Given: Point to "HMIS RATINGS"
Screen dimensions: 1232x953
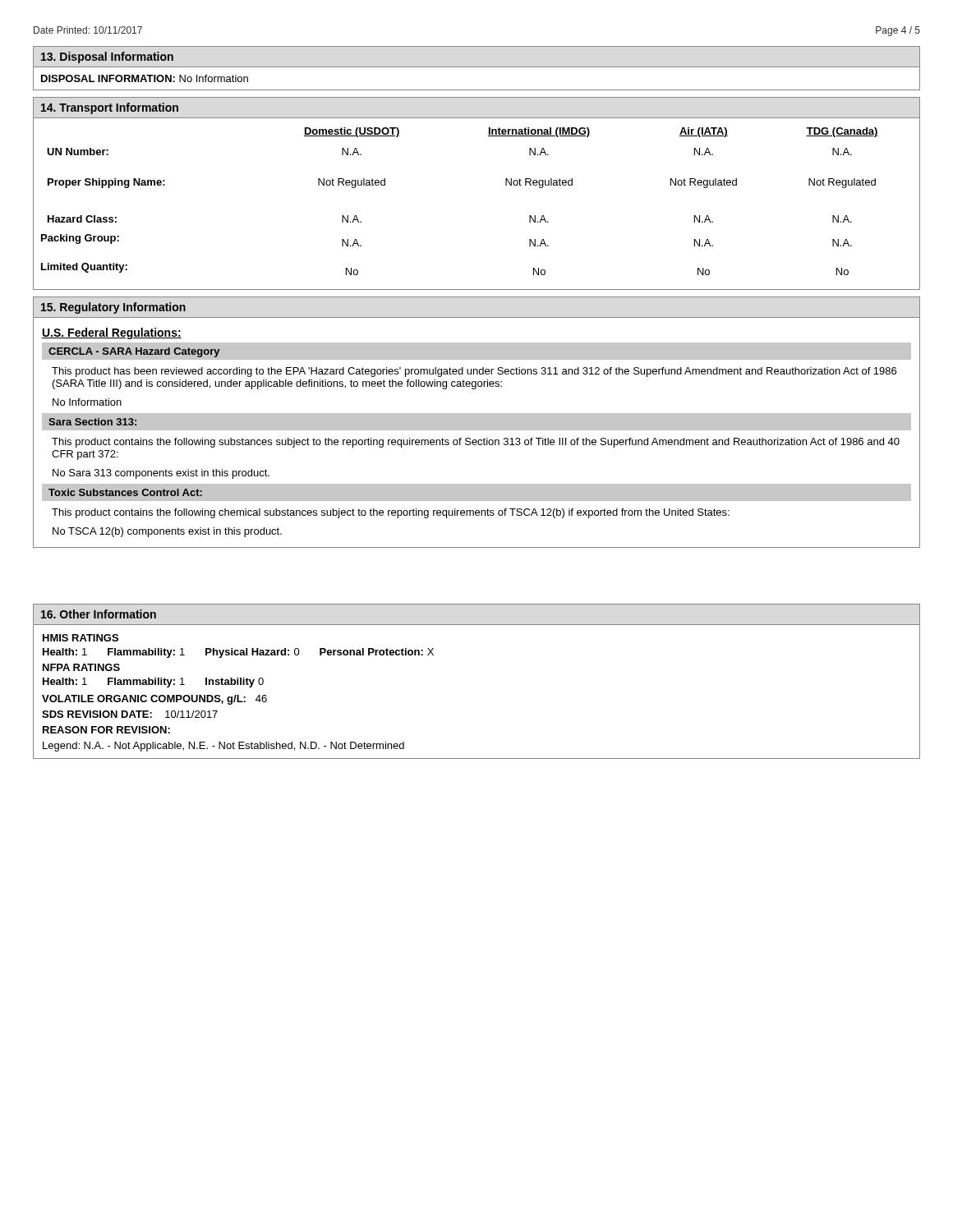Looking at the screenshot, I should pyautogui.click(x=80, y=638).
